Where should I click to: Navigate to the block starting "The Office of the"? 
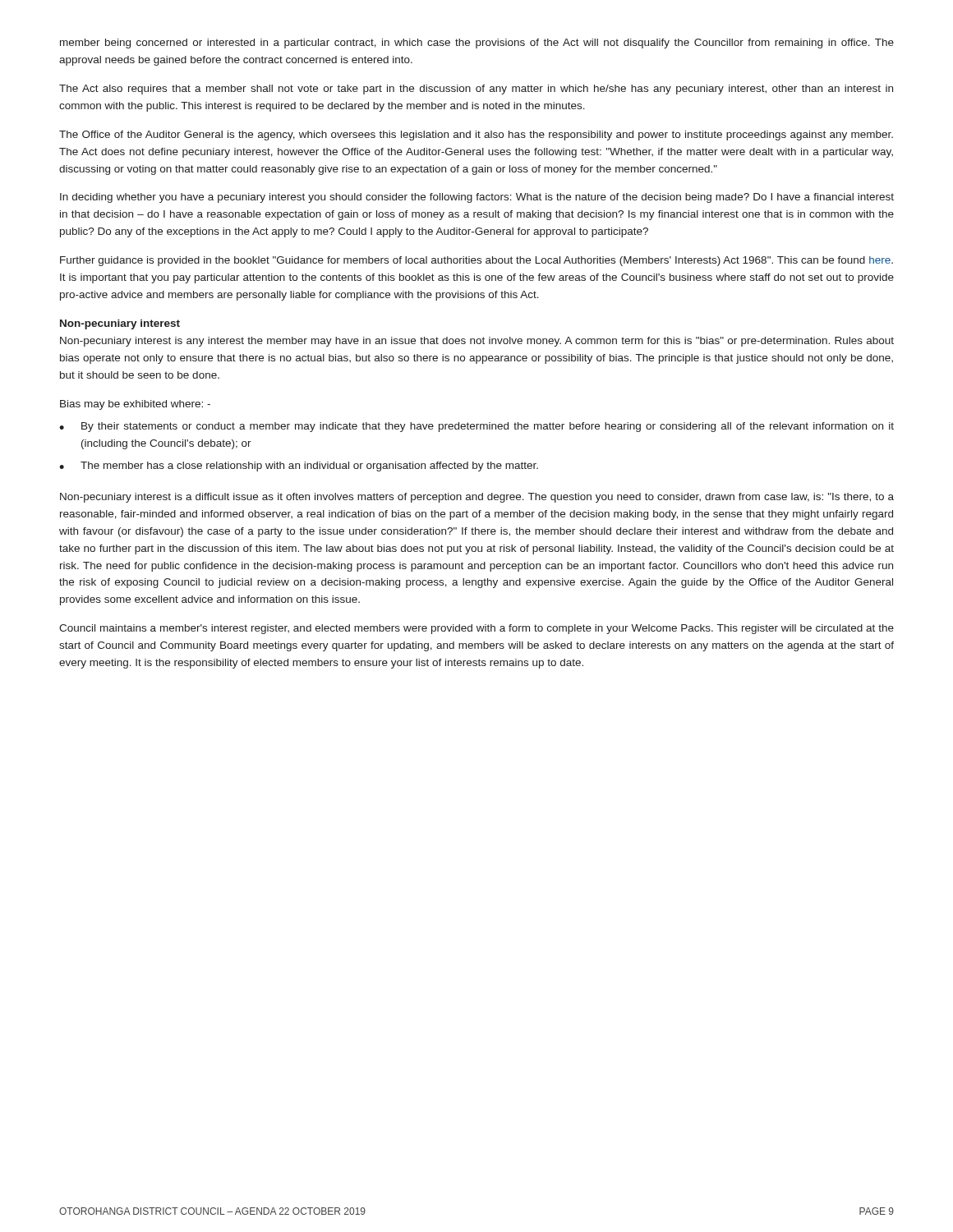click(x=476, y=151)
